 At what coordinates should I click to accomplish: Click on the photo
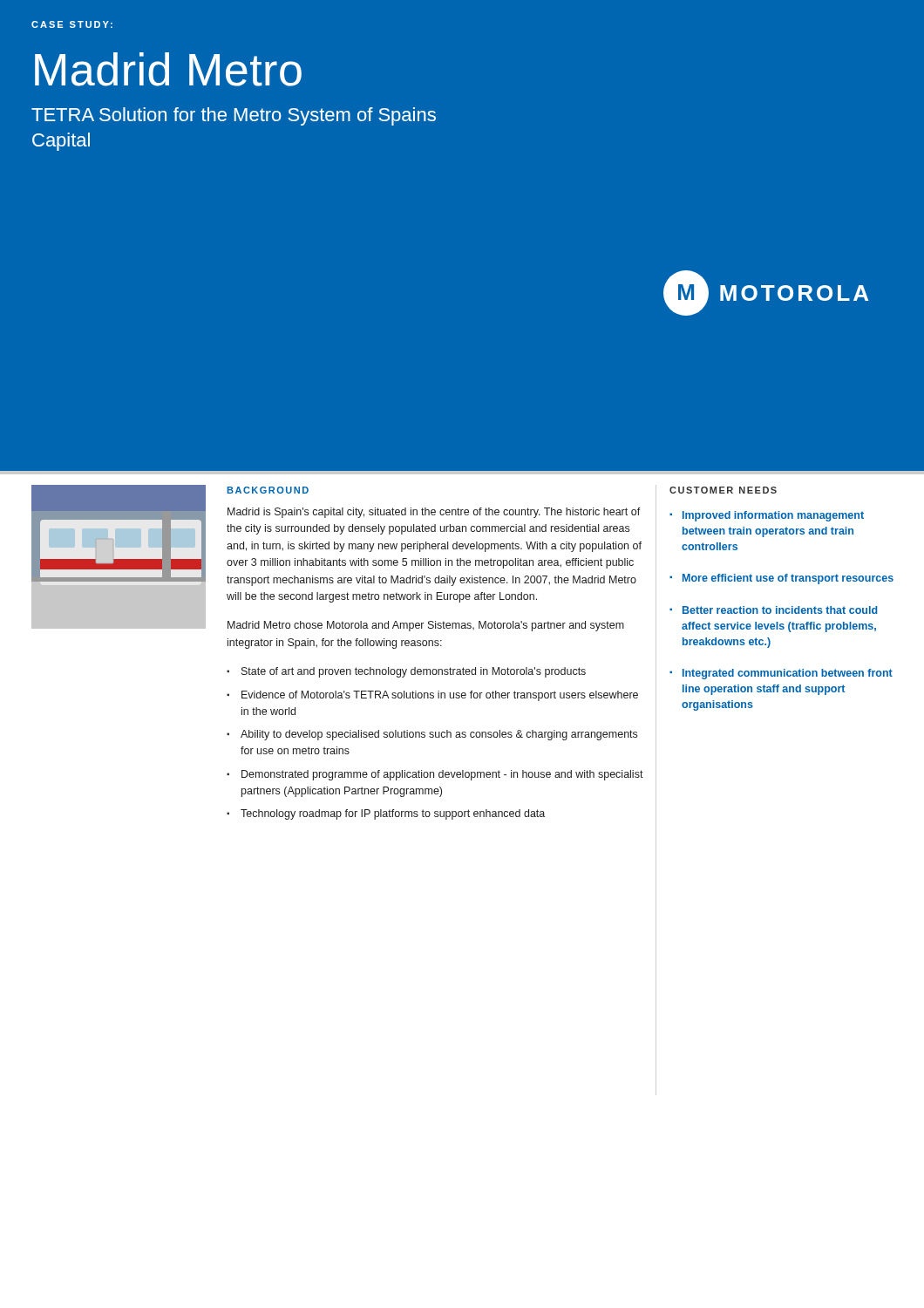coord(119,557)
